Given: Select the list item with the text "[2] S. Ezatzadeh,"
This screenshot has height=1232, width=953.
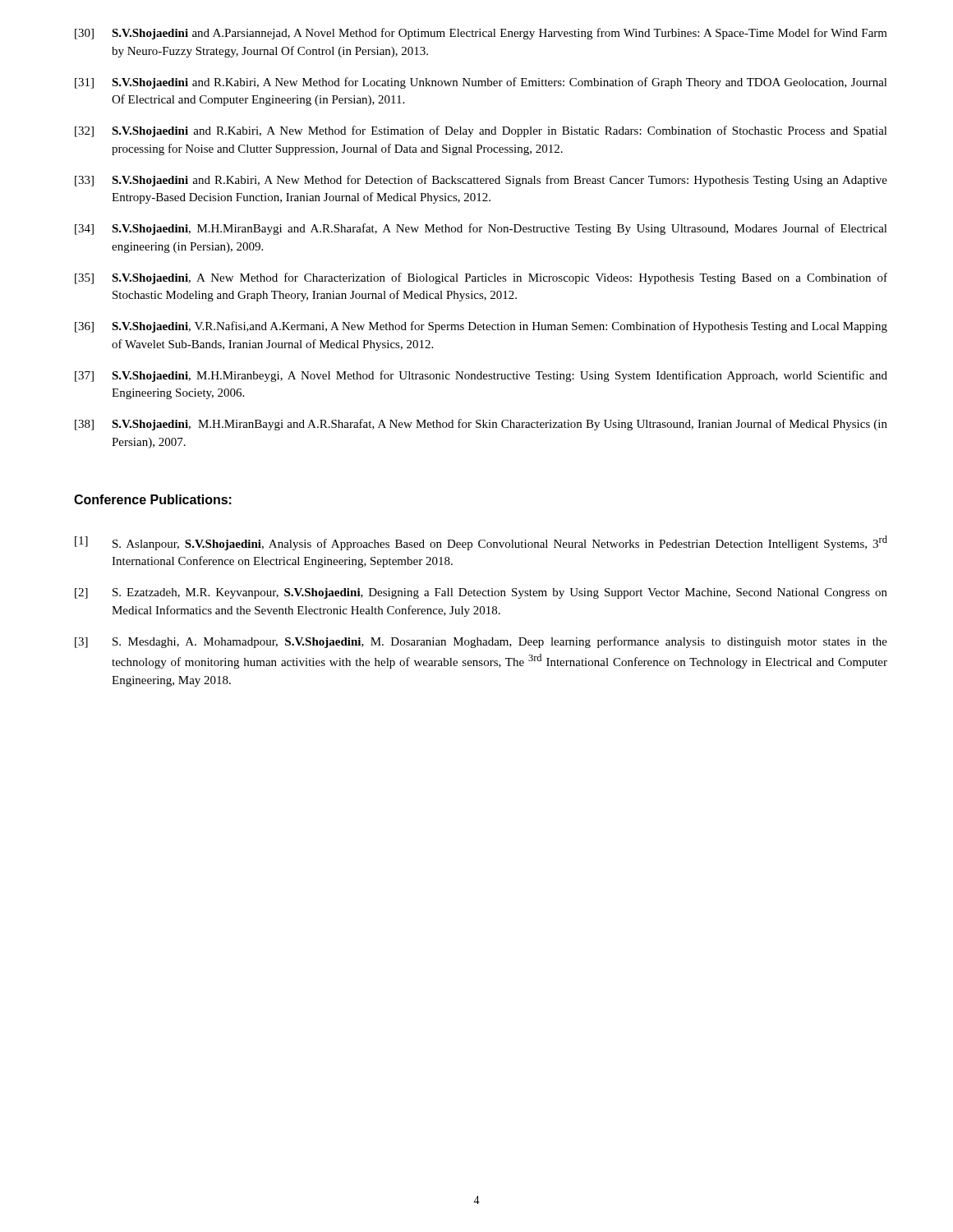Looking at the screenshot, I should click(481, 602).
